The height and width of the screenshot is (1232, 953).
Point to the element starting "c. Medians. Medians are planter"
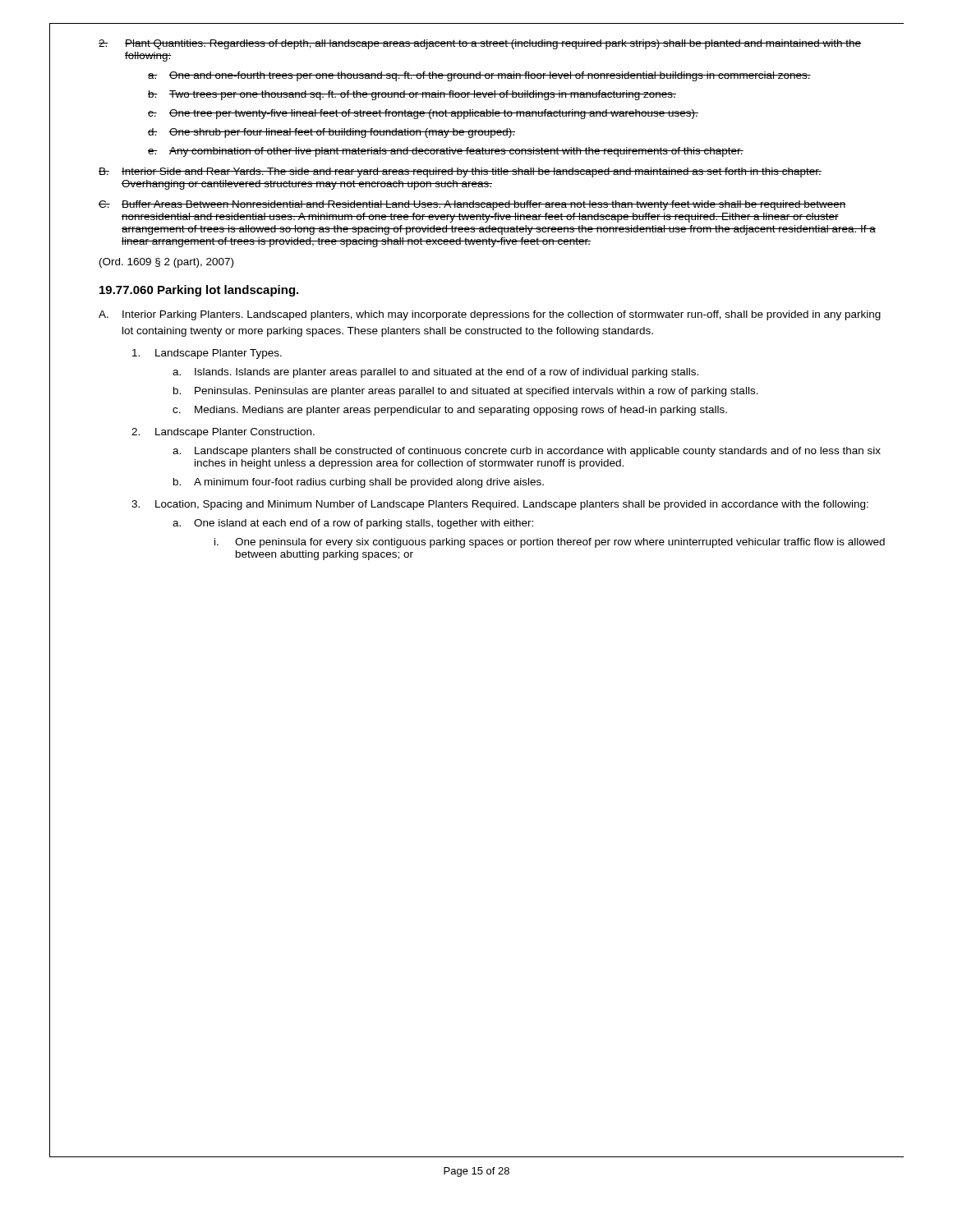coord(530,410)
